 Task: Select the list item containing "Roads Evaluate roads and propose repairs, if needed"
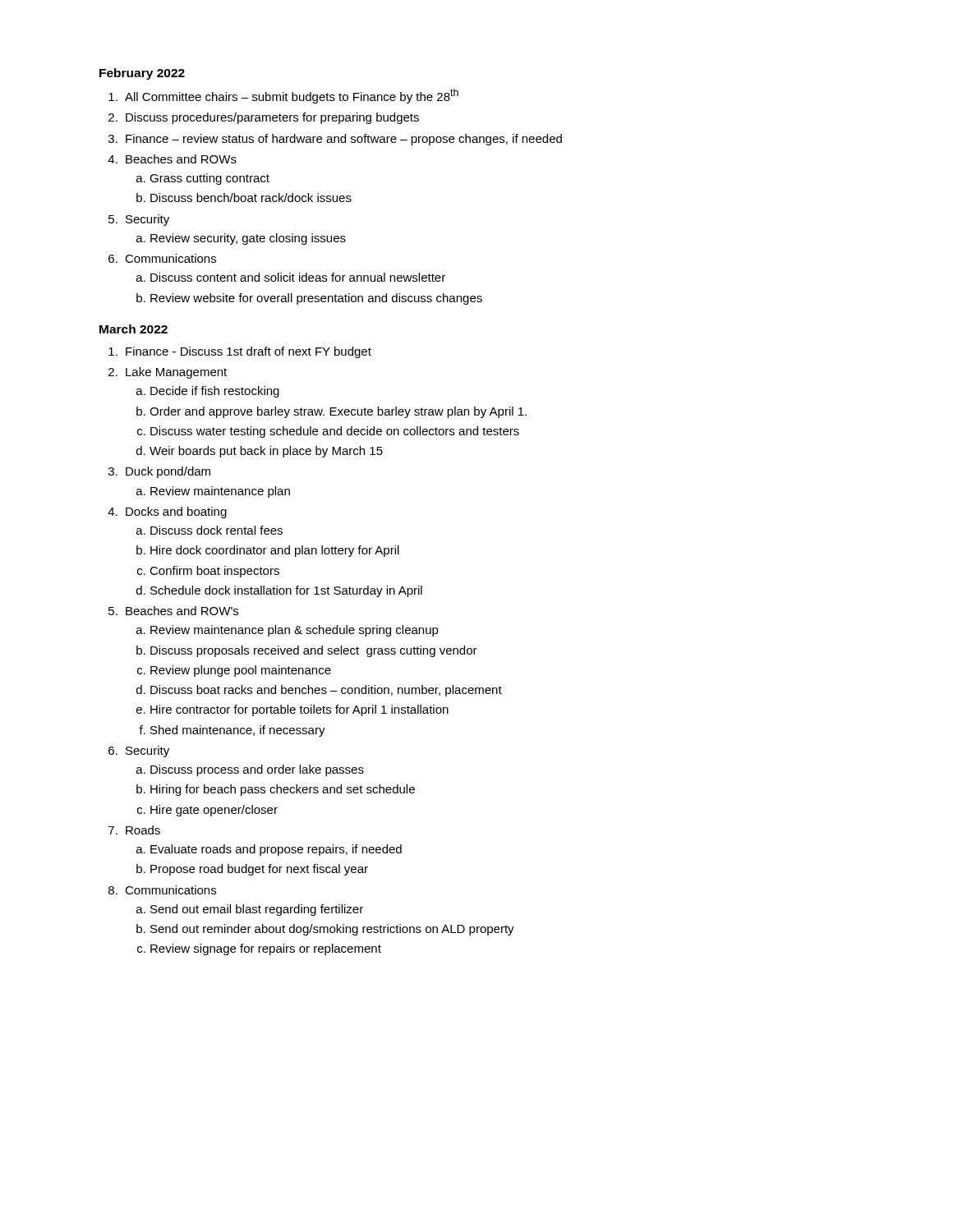[143, 830]
